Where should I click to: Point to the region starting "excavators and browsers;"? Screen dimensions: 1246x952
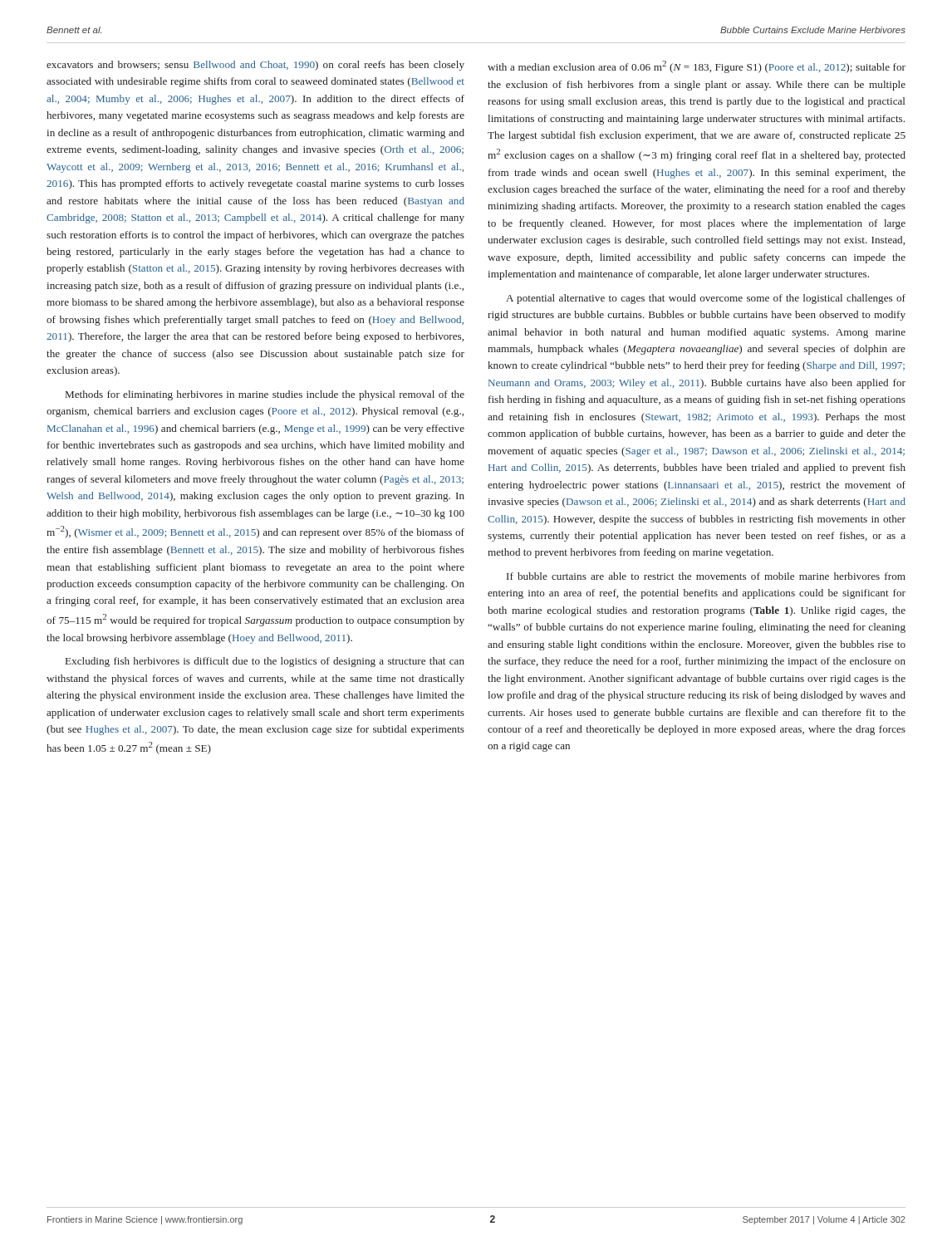tap(255, 407)
